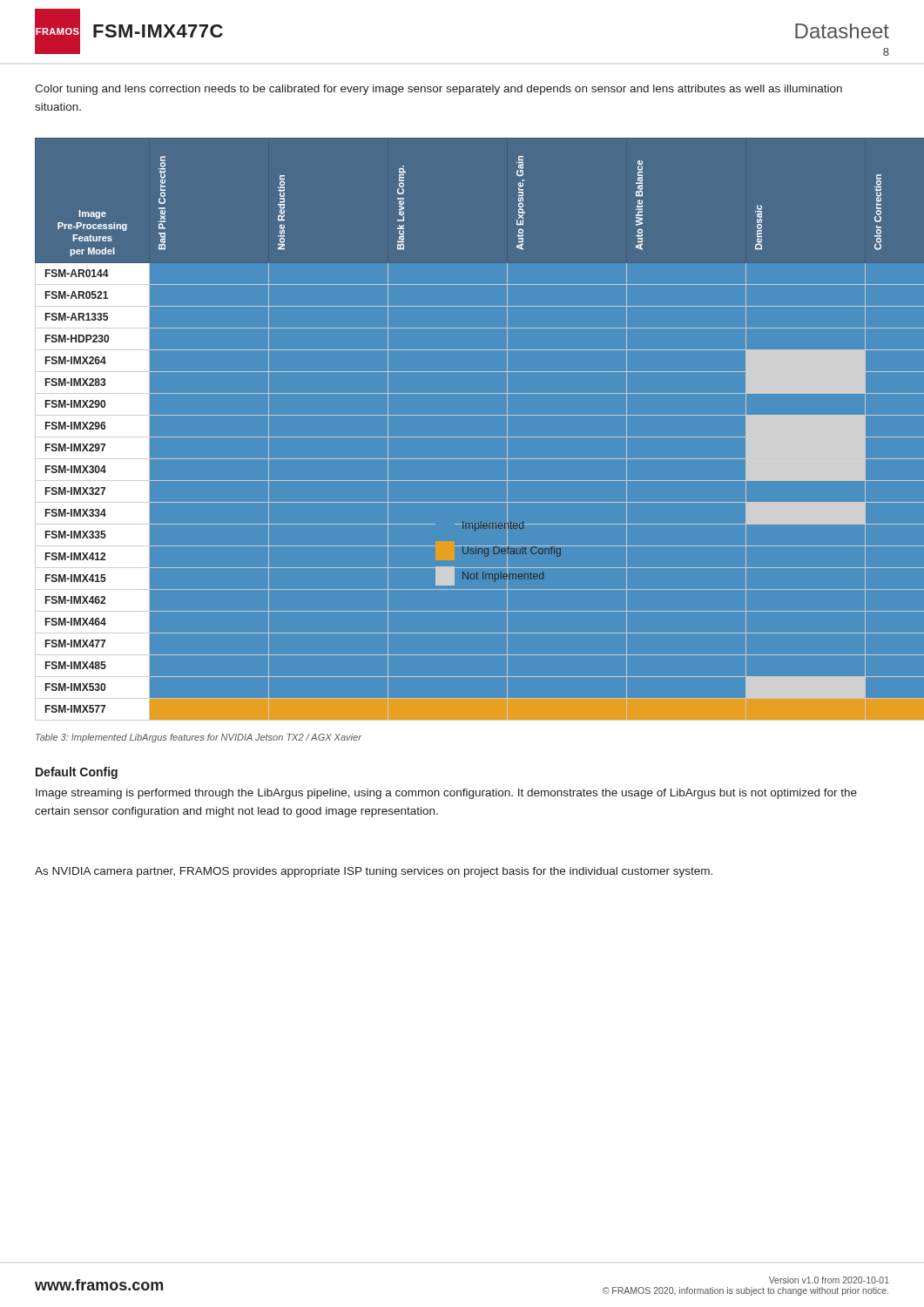Locate the text block containing "Image streaming is performed through the"
Screen dimensions: 1307x924
tap(446, 802)
